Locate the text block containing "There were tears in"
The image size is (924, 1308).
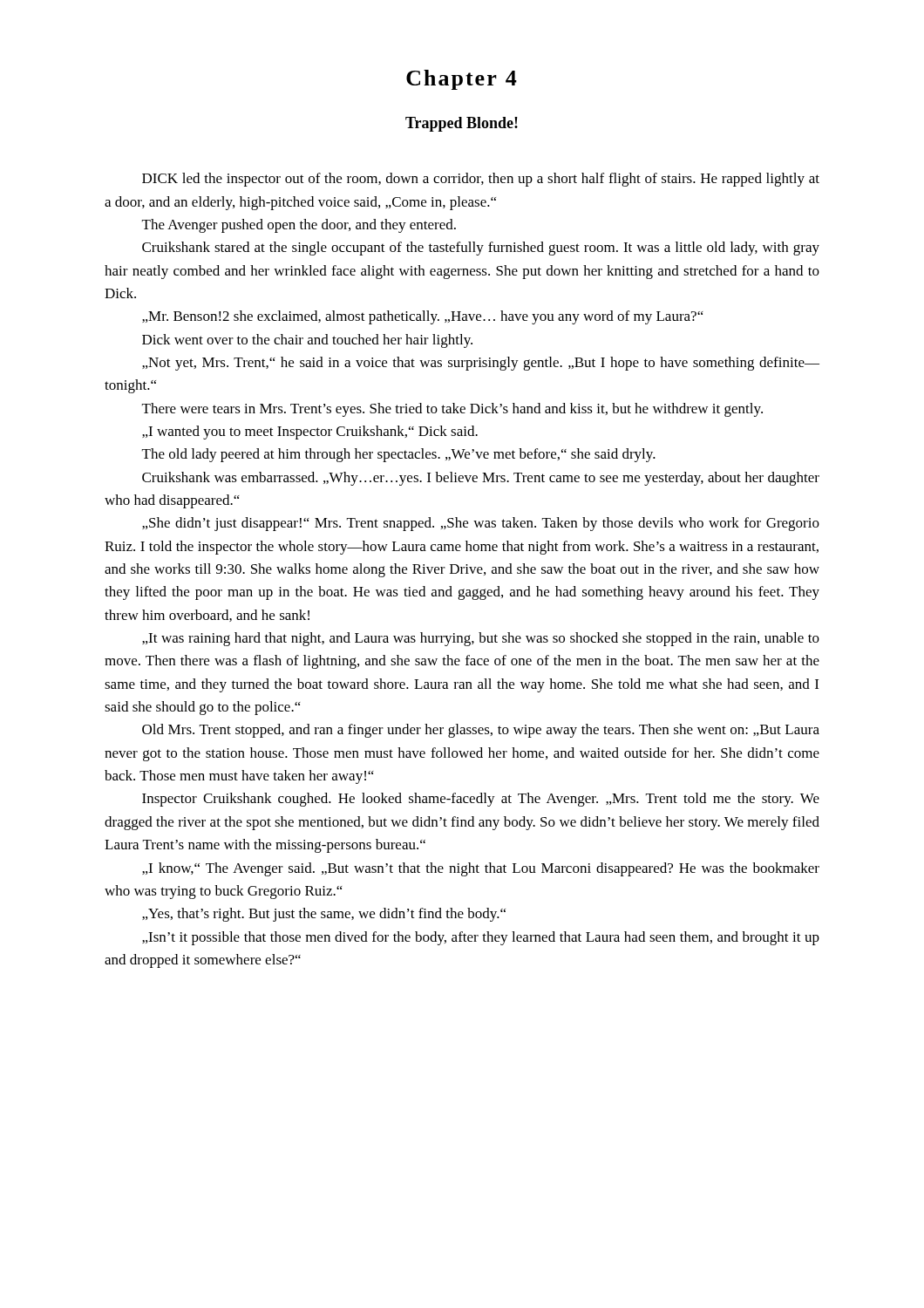click(453, 408)
